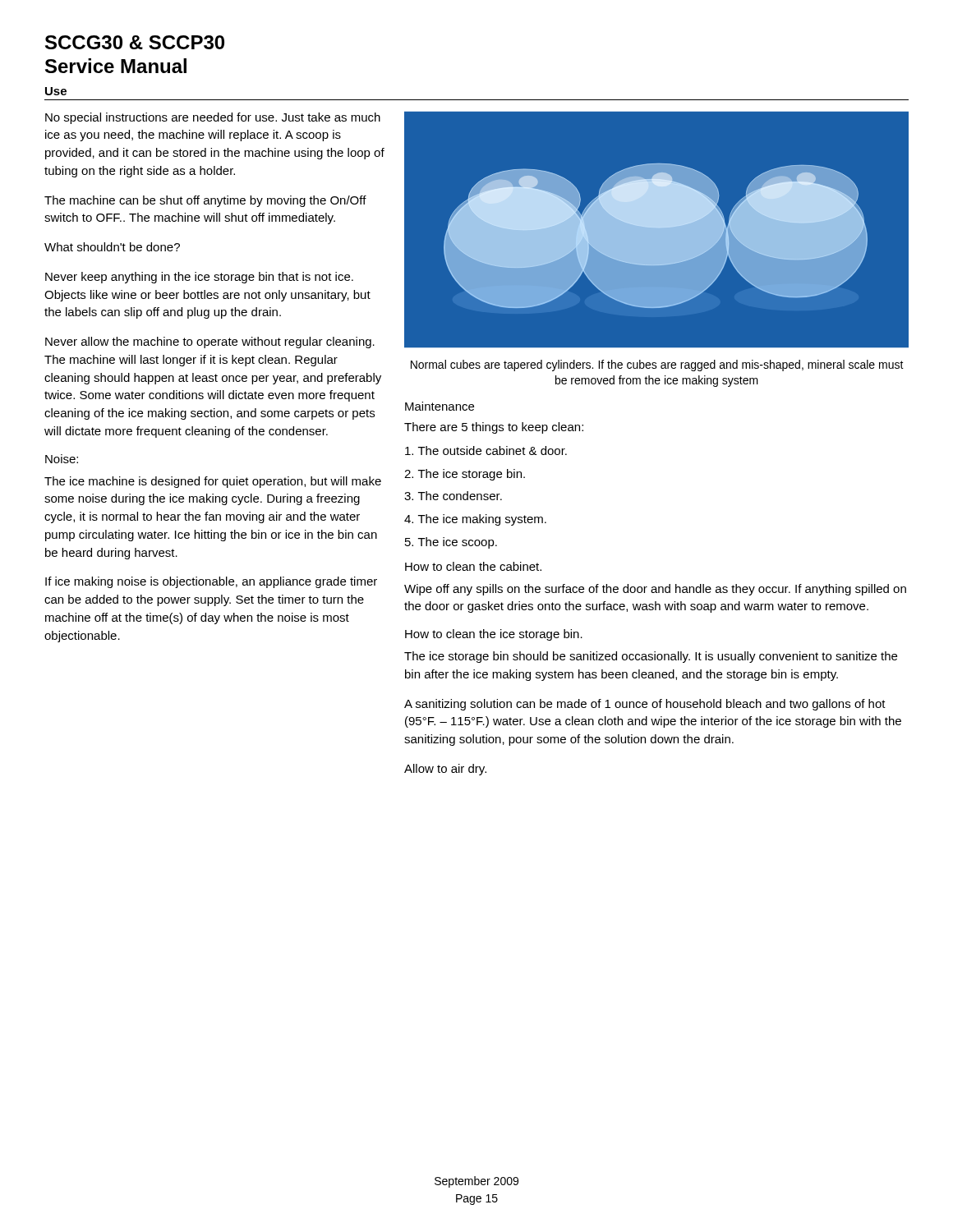The height and width of the screenshot is (1232, 953).
Task: Click on the block starting "A sanitizing solution can"
Action: 653,721
